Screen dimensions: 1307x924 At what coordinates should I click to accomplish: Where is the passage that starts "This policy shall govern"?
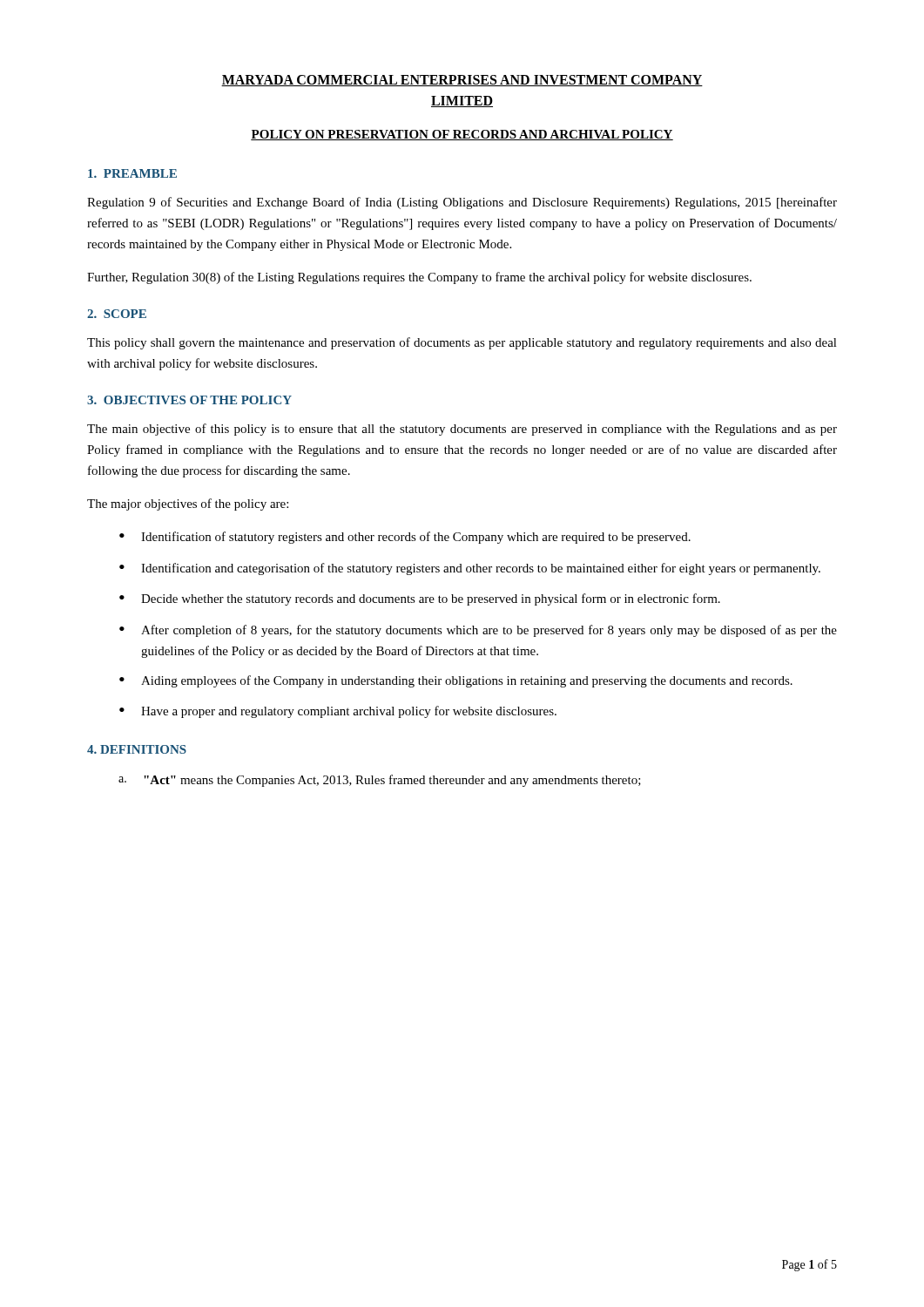(462, 353)
